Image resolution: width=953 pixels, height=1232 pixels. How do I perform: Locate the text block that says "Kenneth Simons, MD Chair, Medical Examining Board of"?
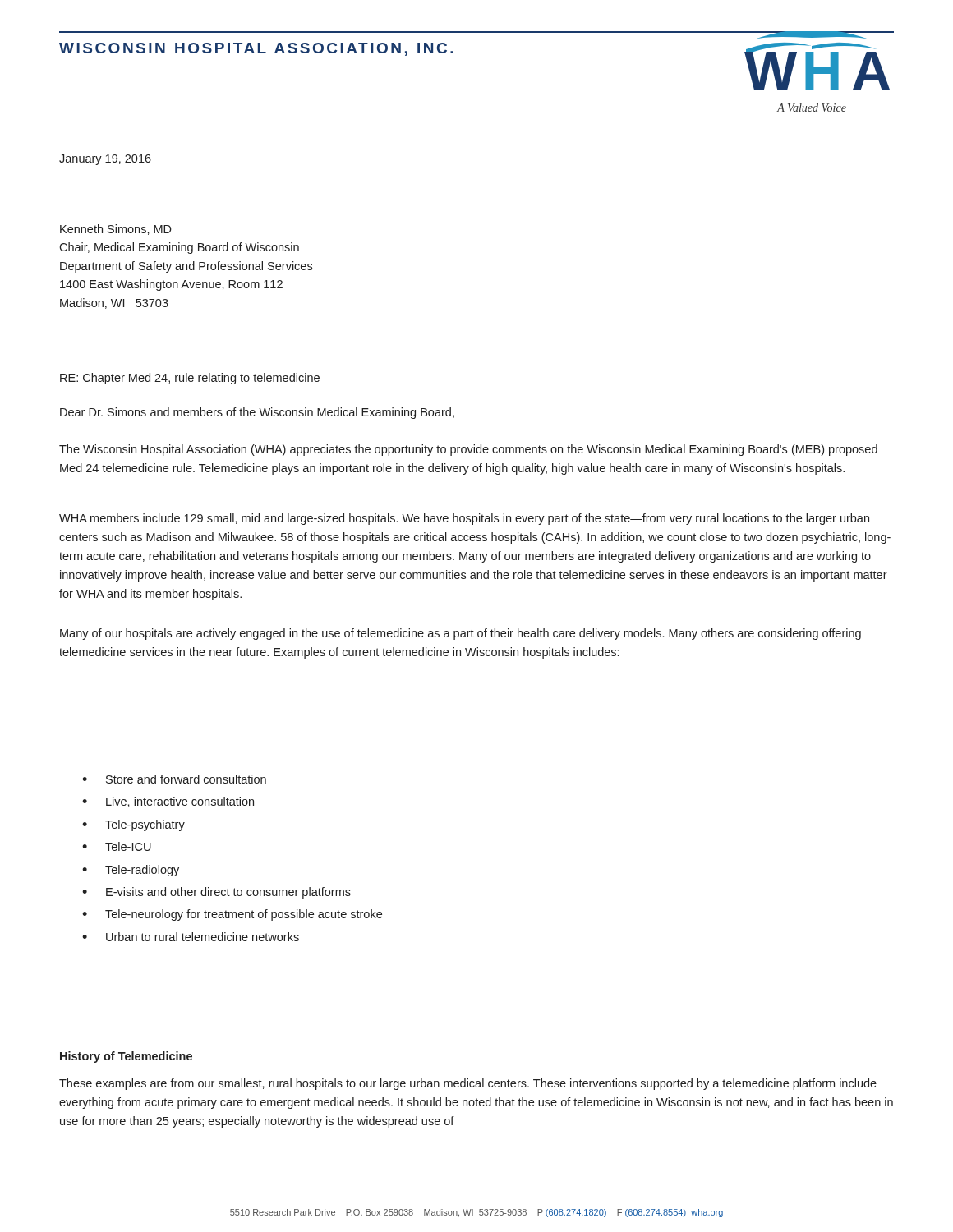pos(186,266)
